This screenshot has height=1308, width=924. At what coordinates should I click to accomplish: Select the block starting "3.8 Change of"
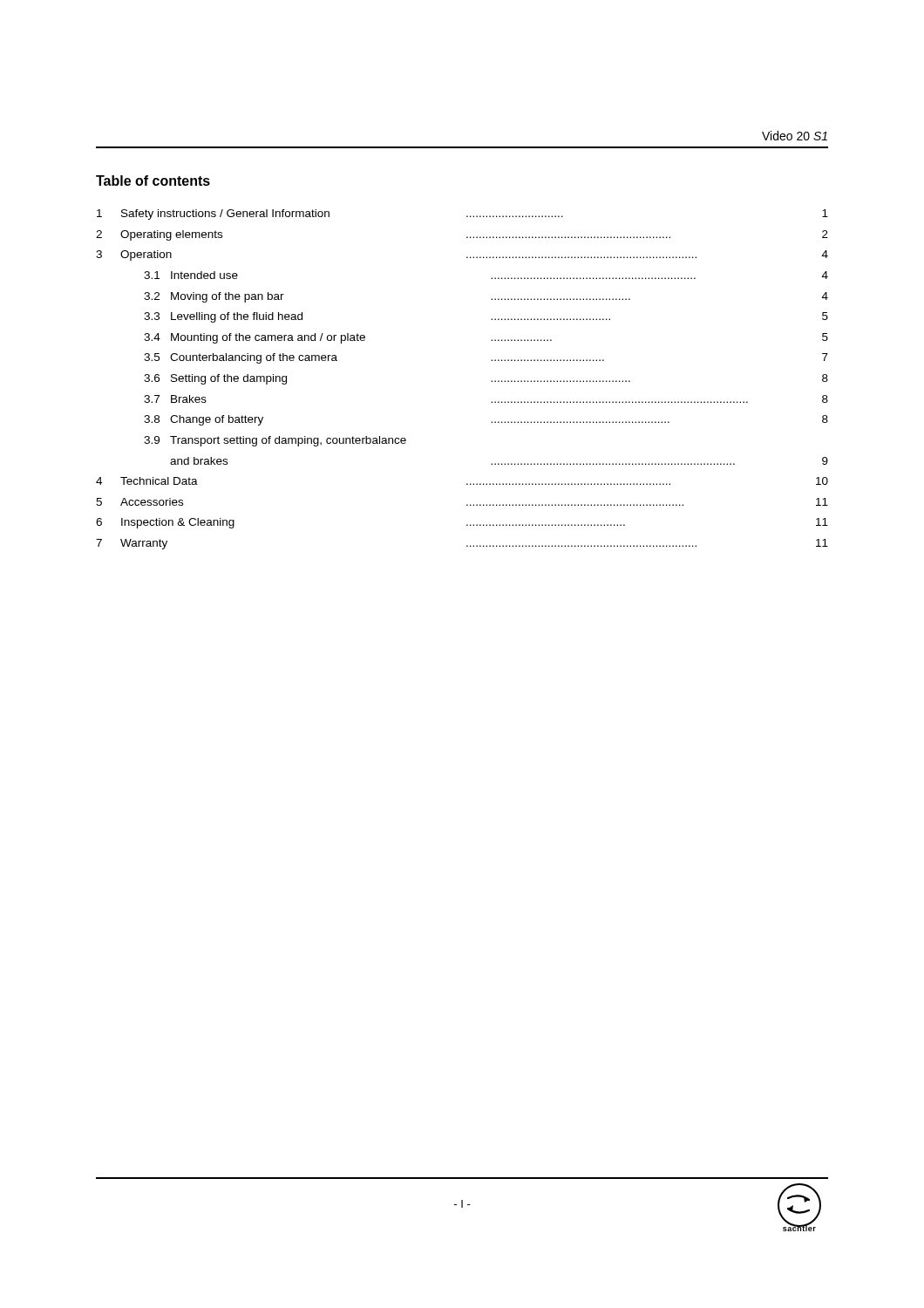coord(486,419)
